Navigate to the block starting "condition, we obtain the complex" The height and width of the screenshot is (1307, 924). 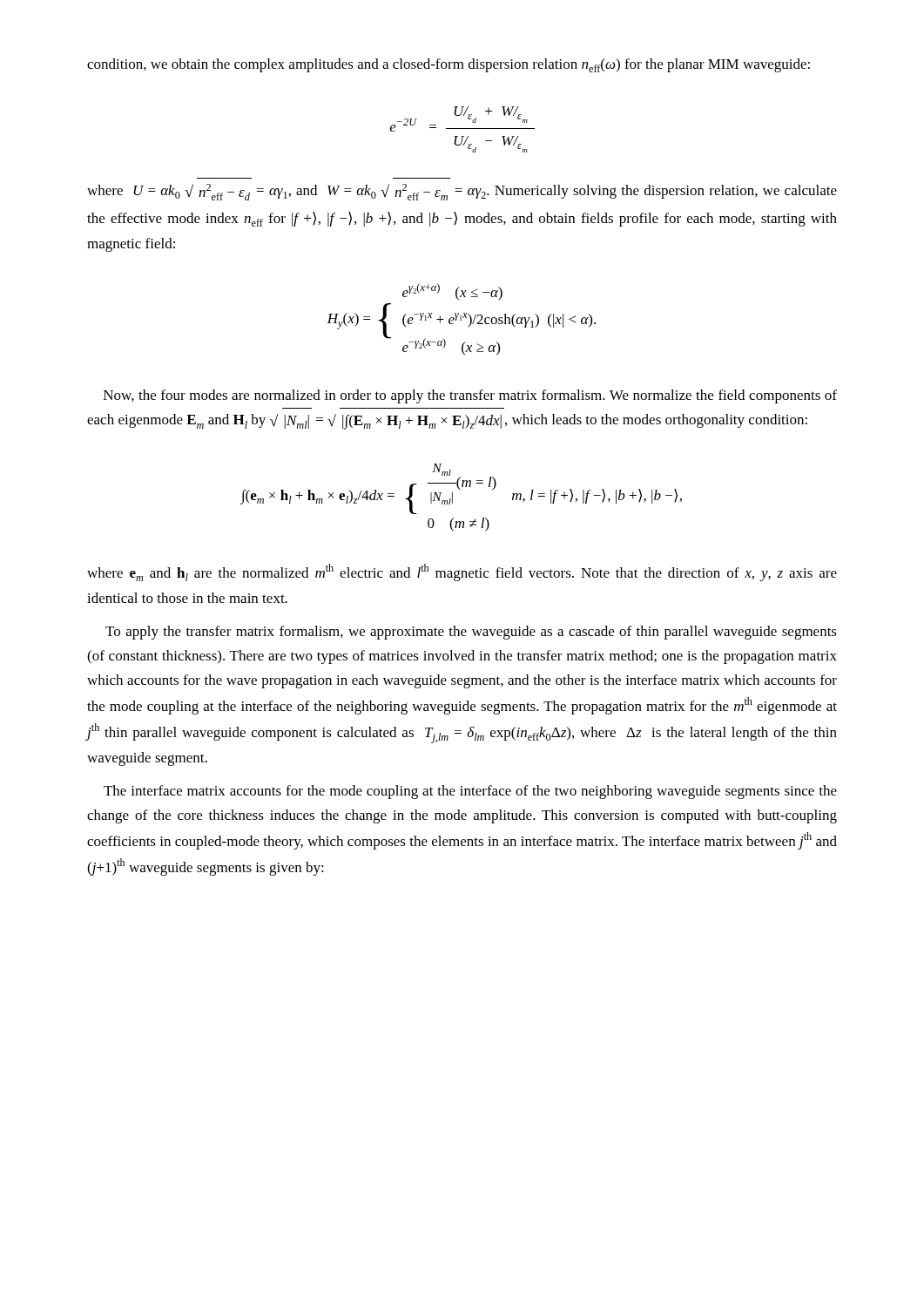click(x=449, y=66)
